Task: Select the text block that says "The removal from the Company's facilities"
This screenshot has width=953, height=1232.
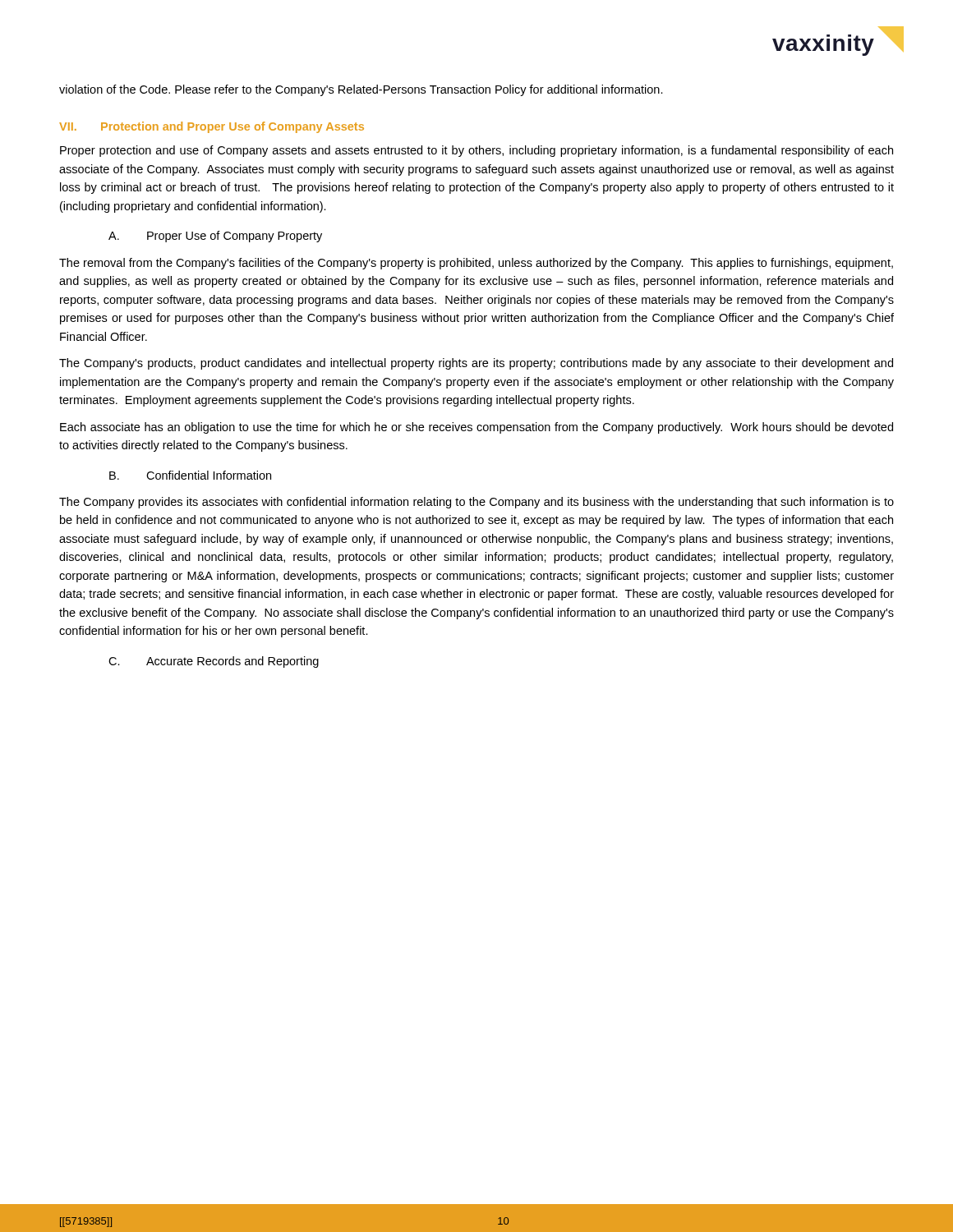Action: click(476, 300)
